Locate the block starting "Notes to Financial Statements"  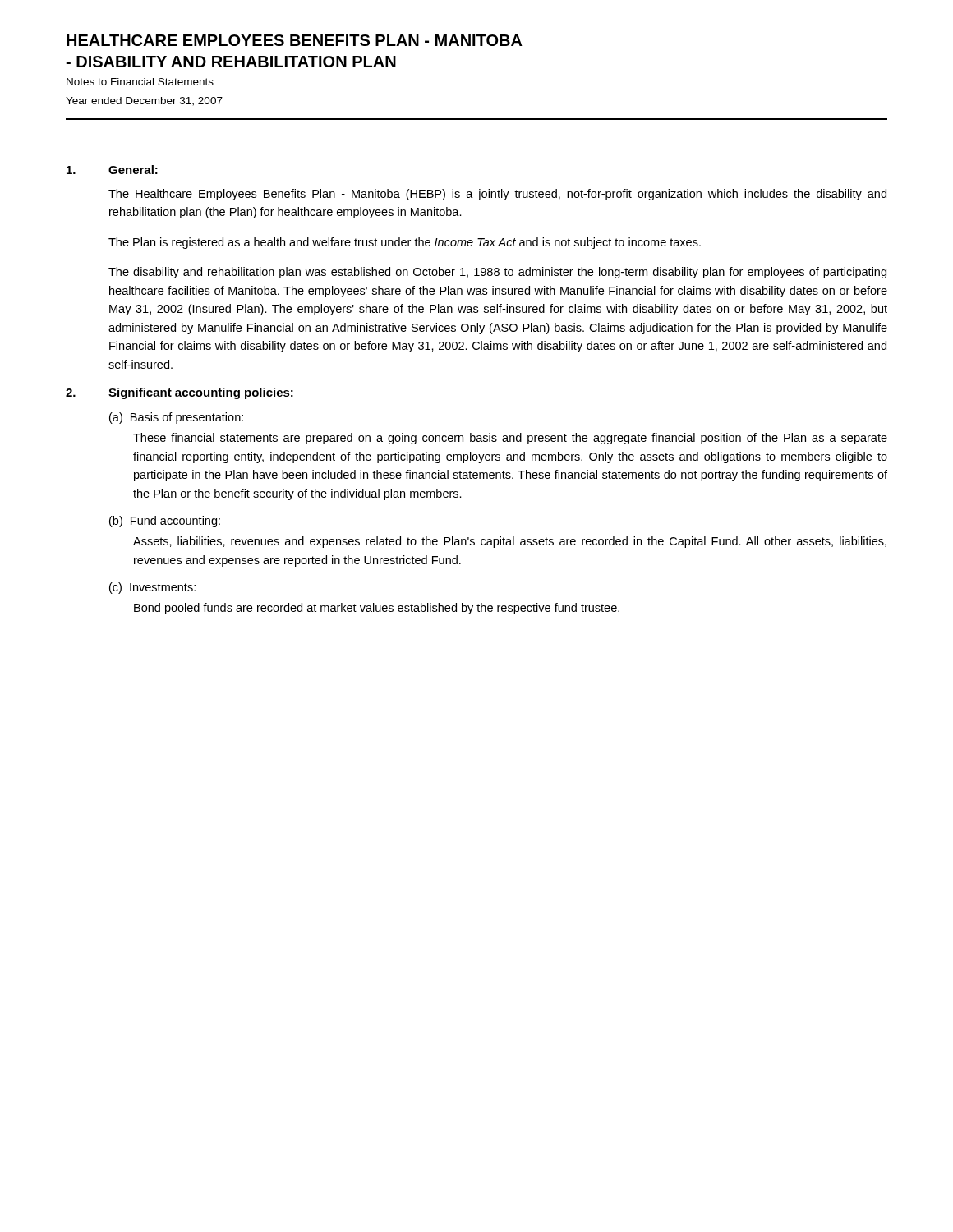click(x=140, y=82)
